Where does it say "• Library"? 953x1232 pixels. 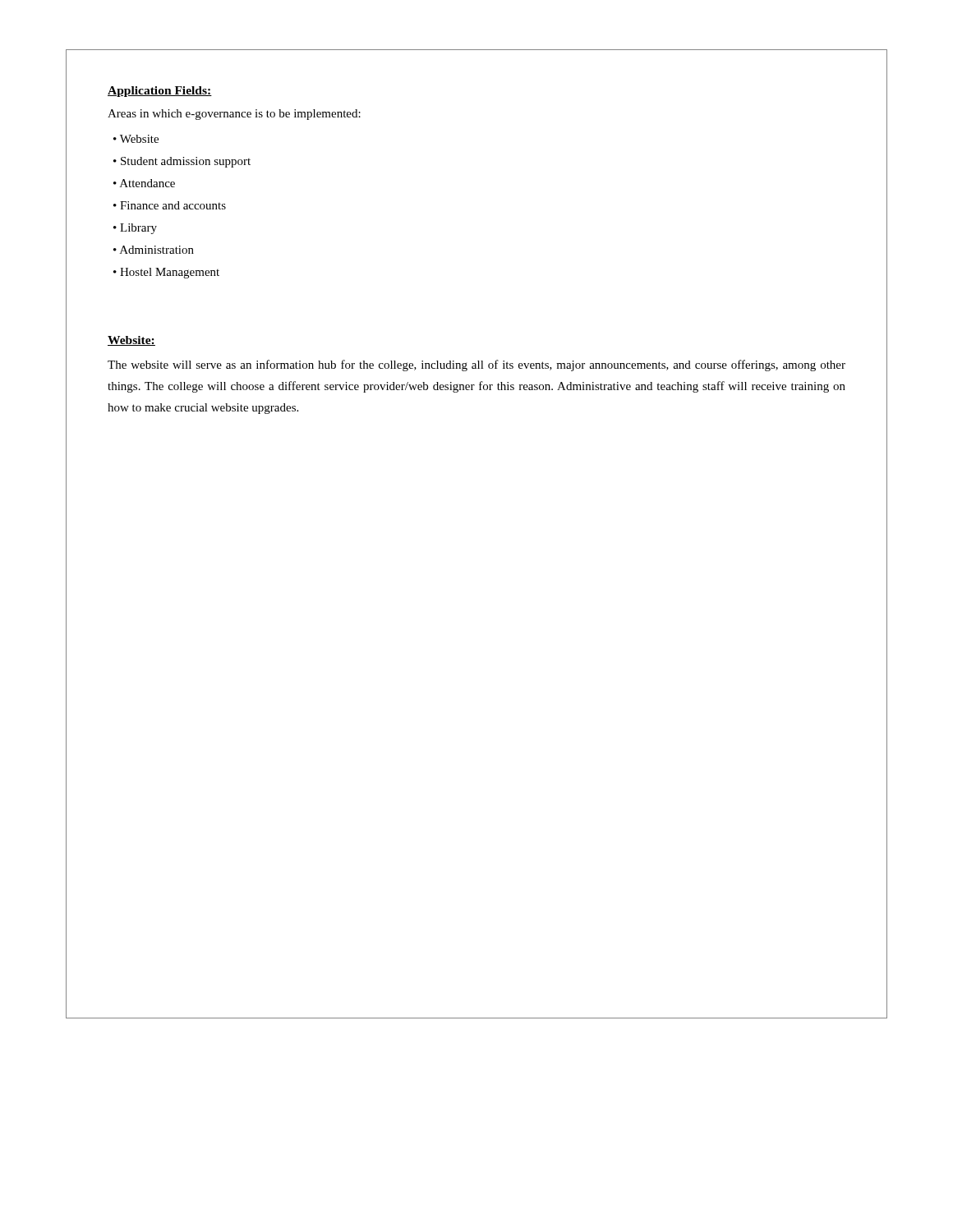pos(135,227)
